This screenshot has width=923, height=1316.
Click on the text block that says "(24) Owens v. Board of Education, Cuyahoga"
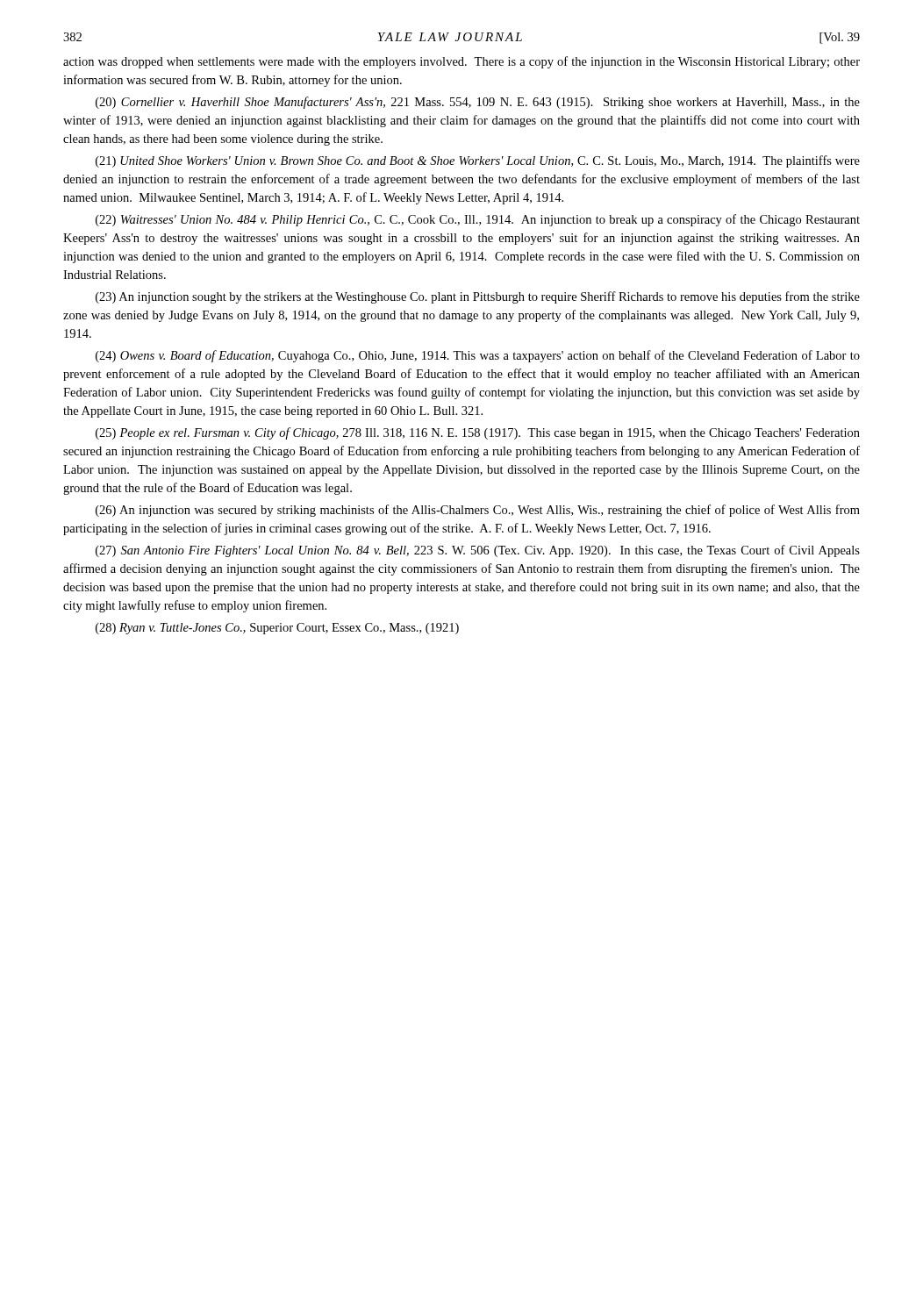coord(462,383)
